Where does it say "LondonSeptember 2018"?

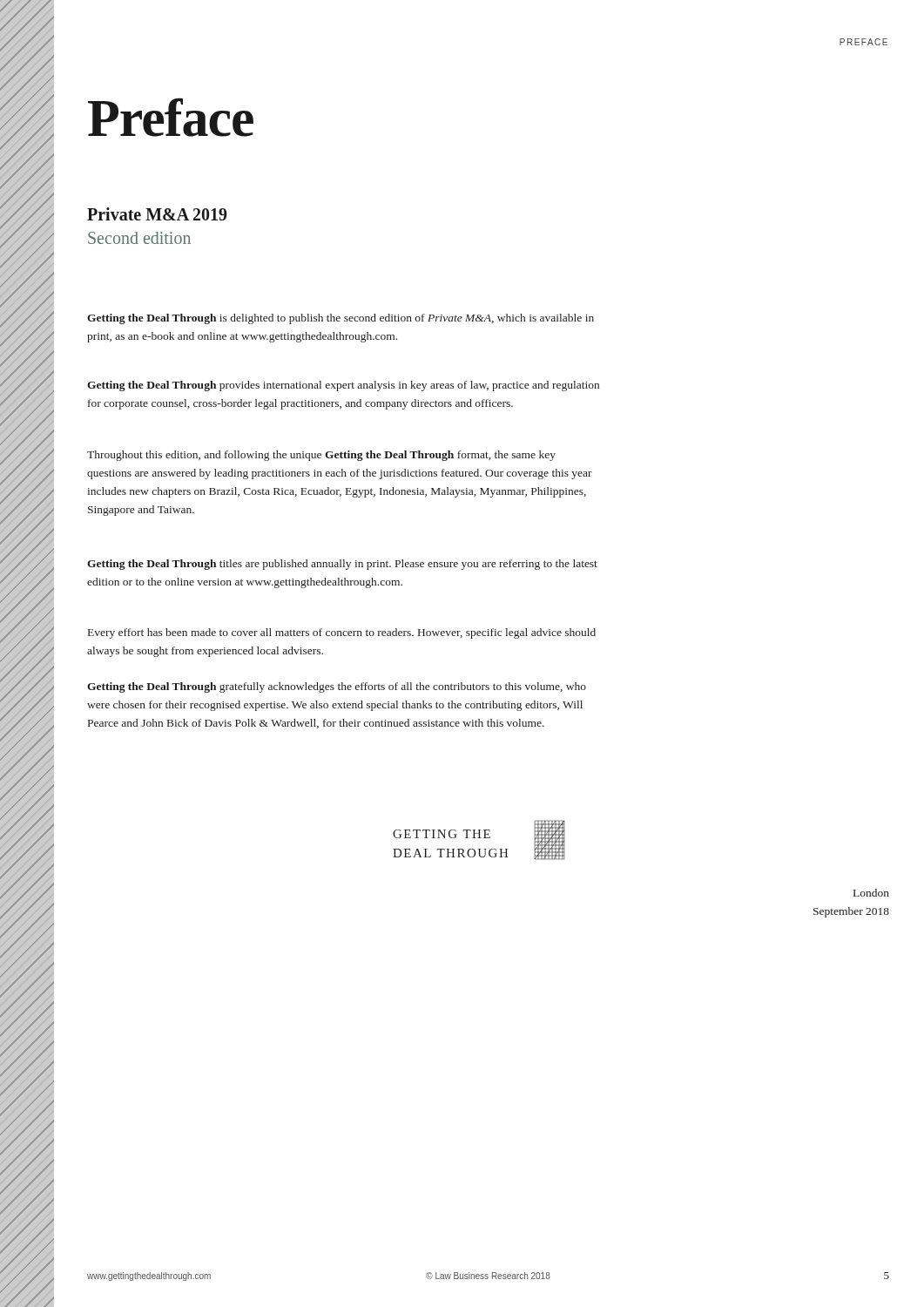(x=871, y=893)
